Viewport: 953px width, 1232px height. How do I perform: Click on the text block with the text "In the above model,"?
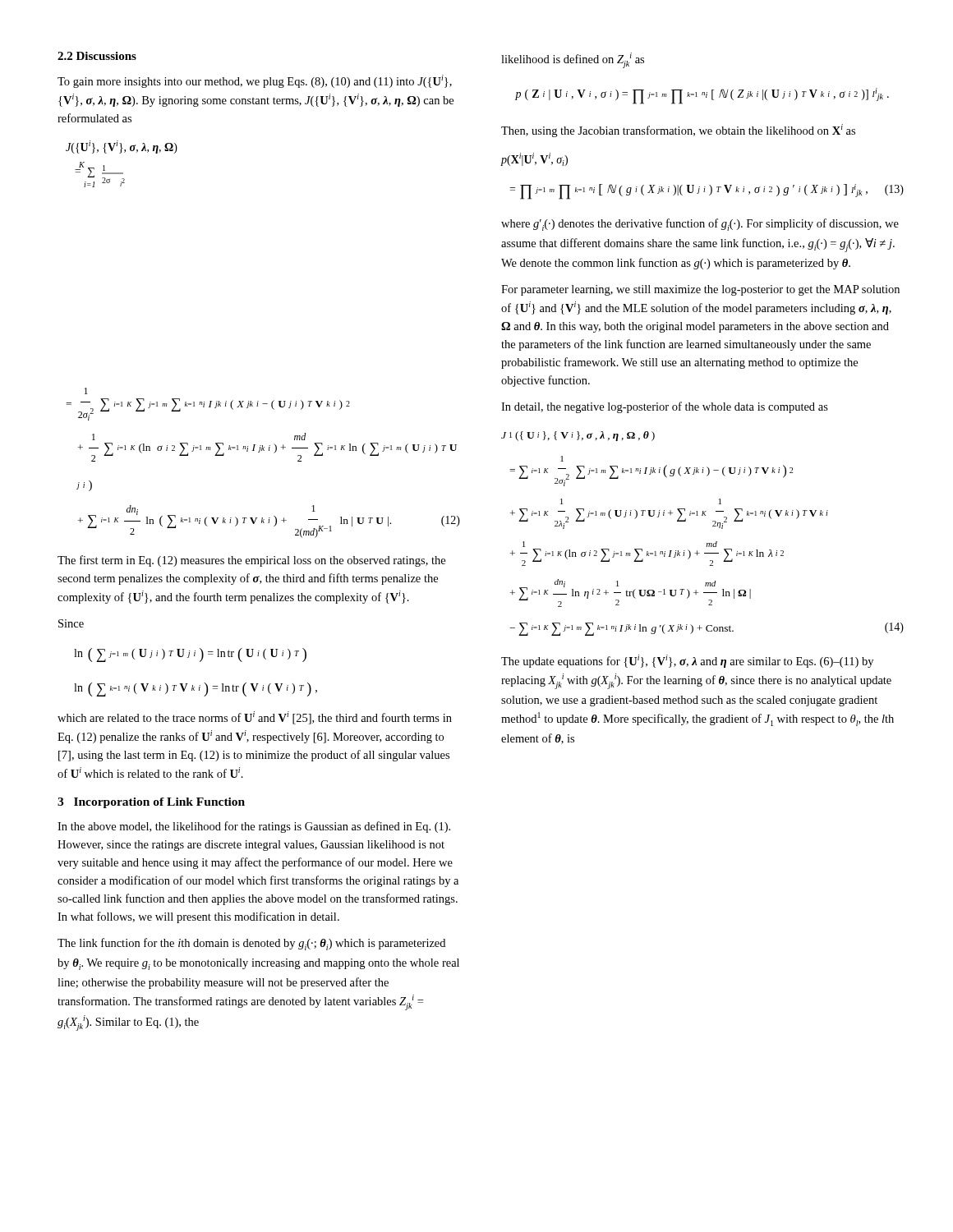(258, 871)
